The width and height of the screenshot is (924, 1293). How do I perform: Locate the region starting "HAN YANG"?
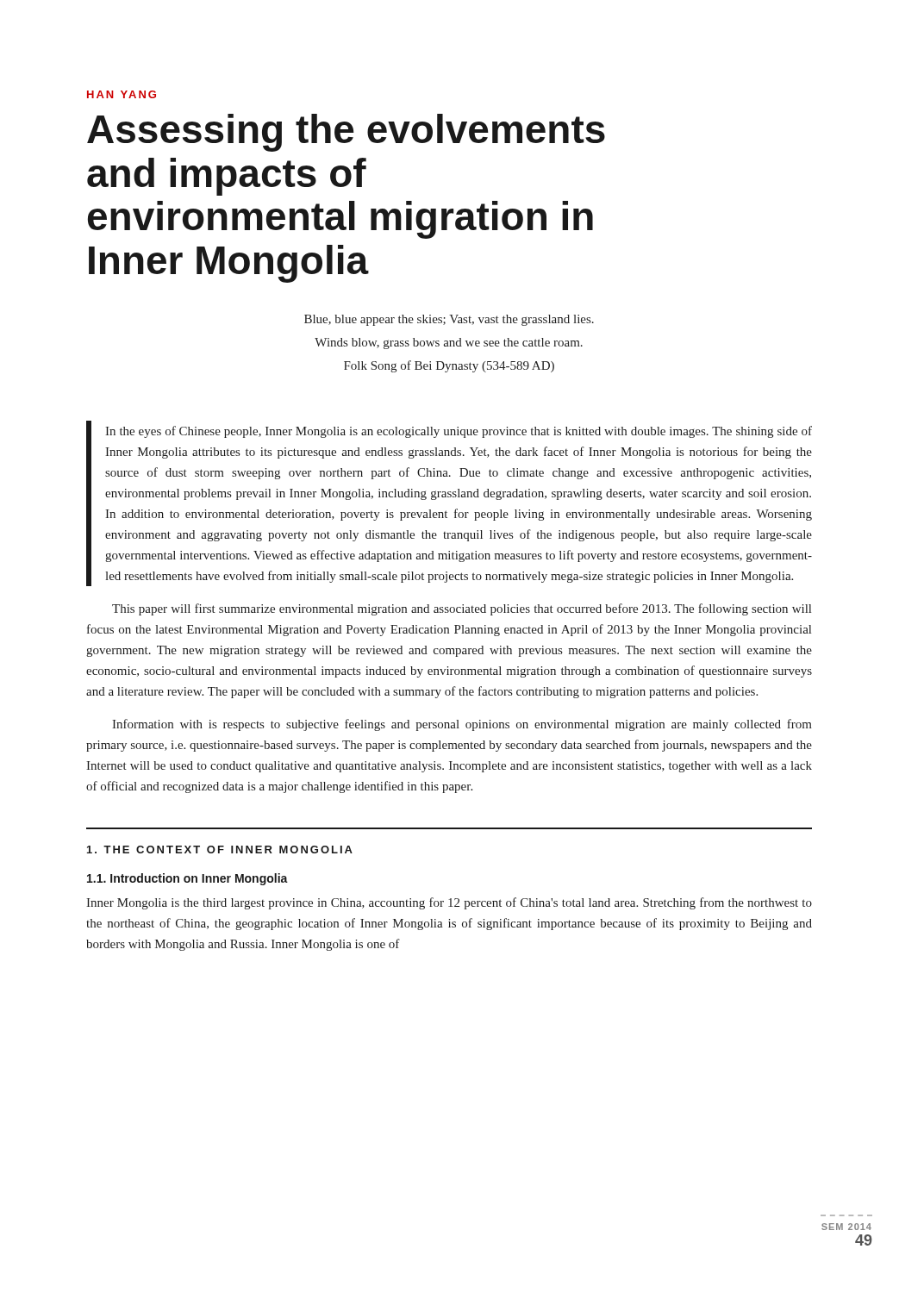point(122,94)
